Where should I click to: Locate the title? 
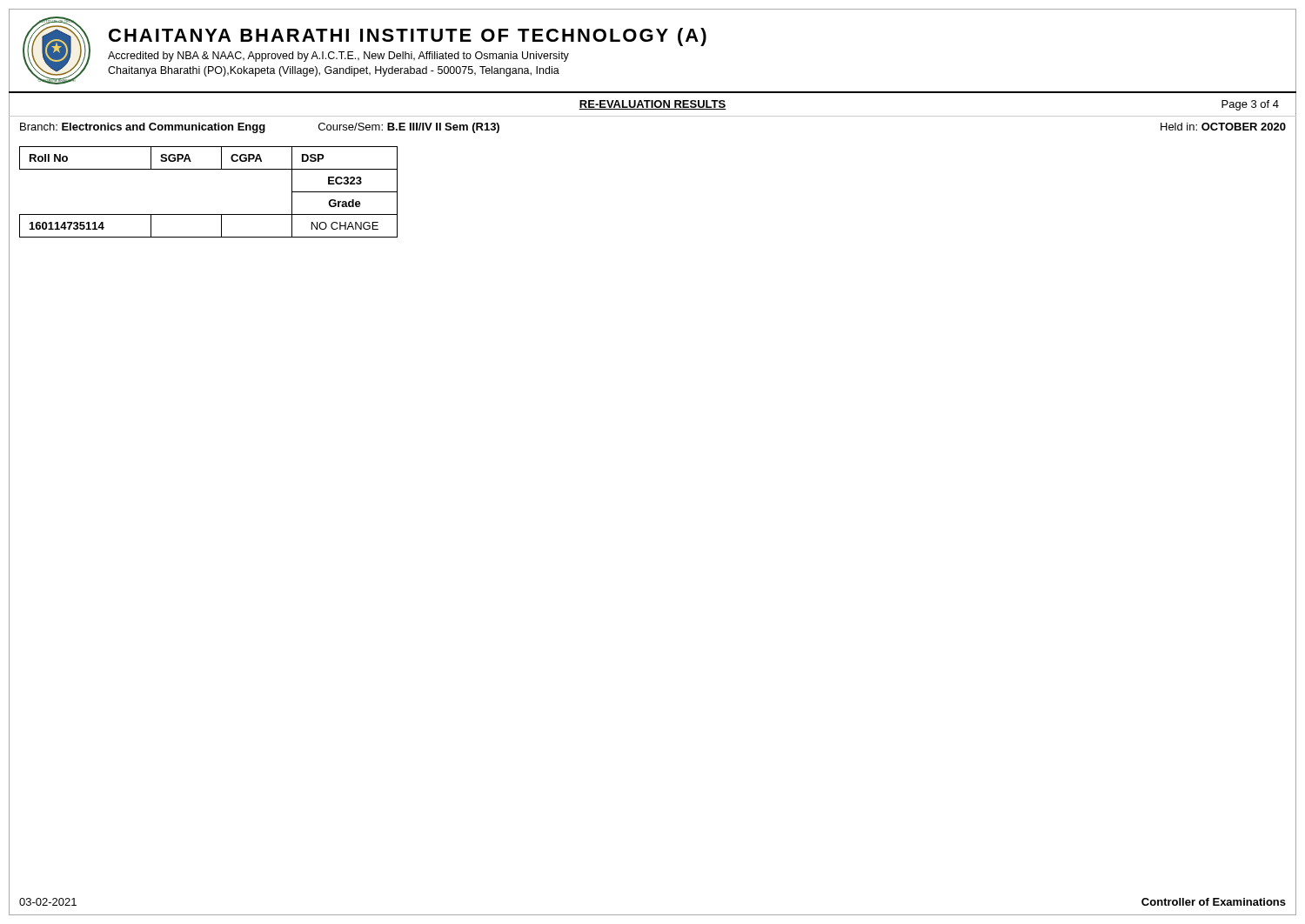click(652, 104)
